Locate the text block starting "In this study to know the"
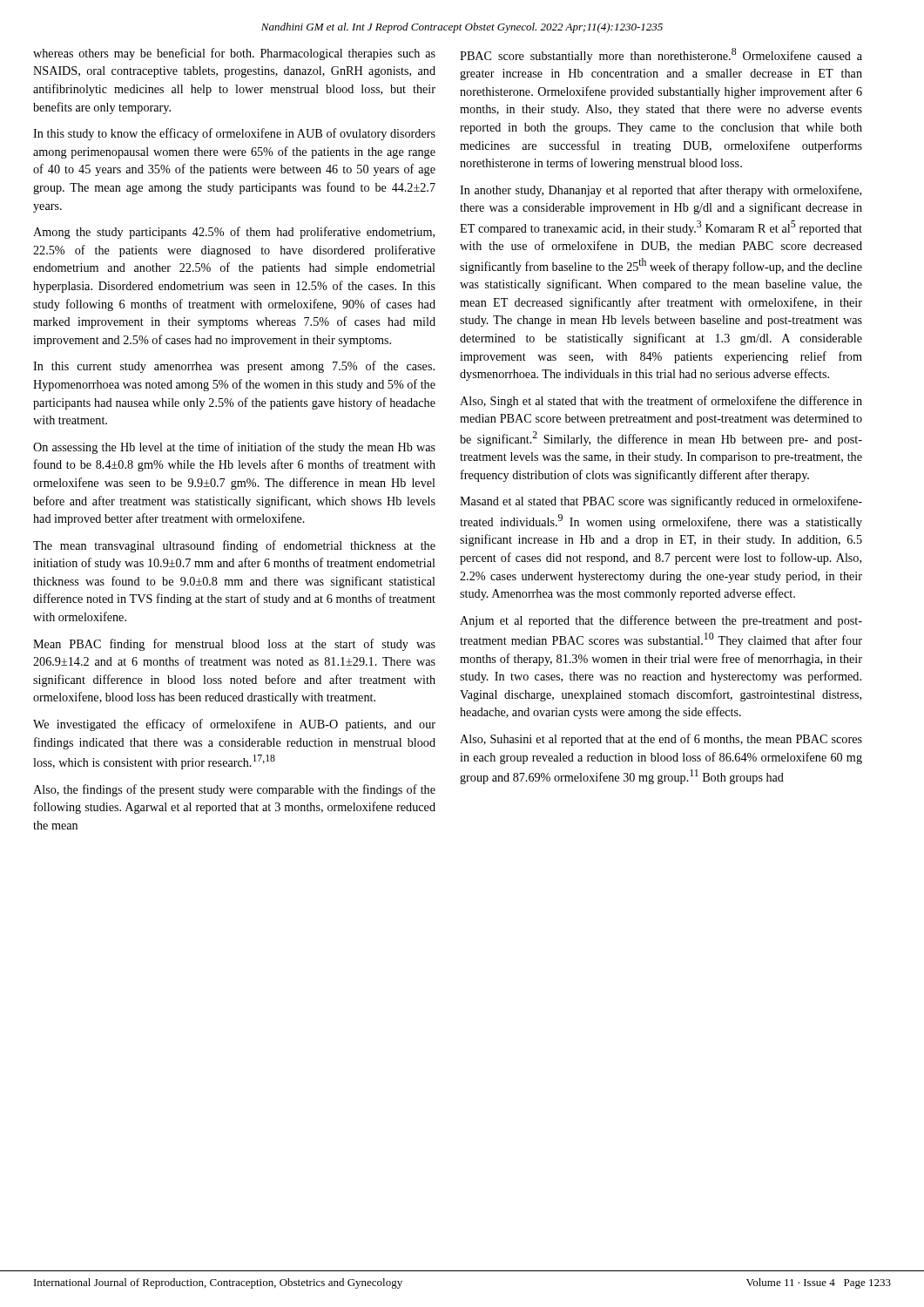Screen dimensions: 1307x924 234,170
